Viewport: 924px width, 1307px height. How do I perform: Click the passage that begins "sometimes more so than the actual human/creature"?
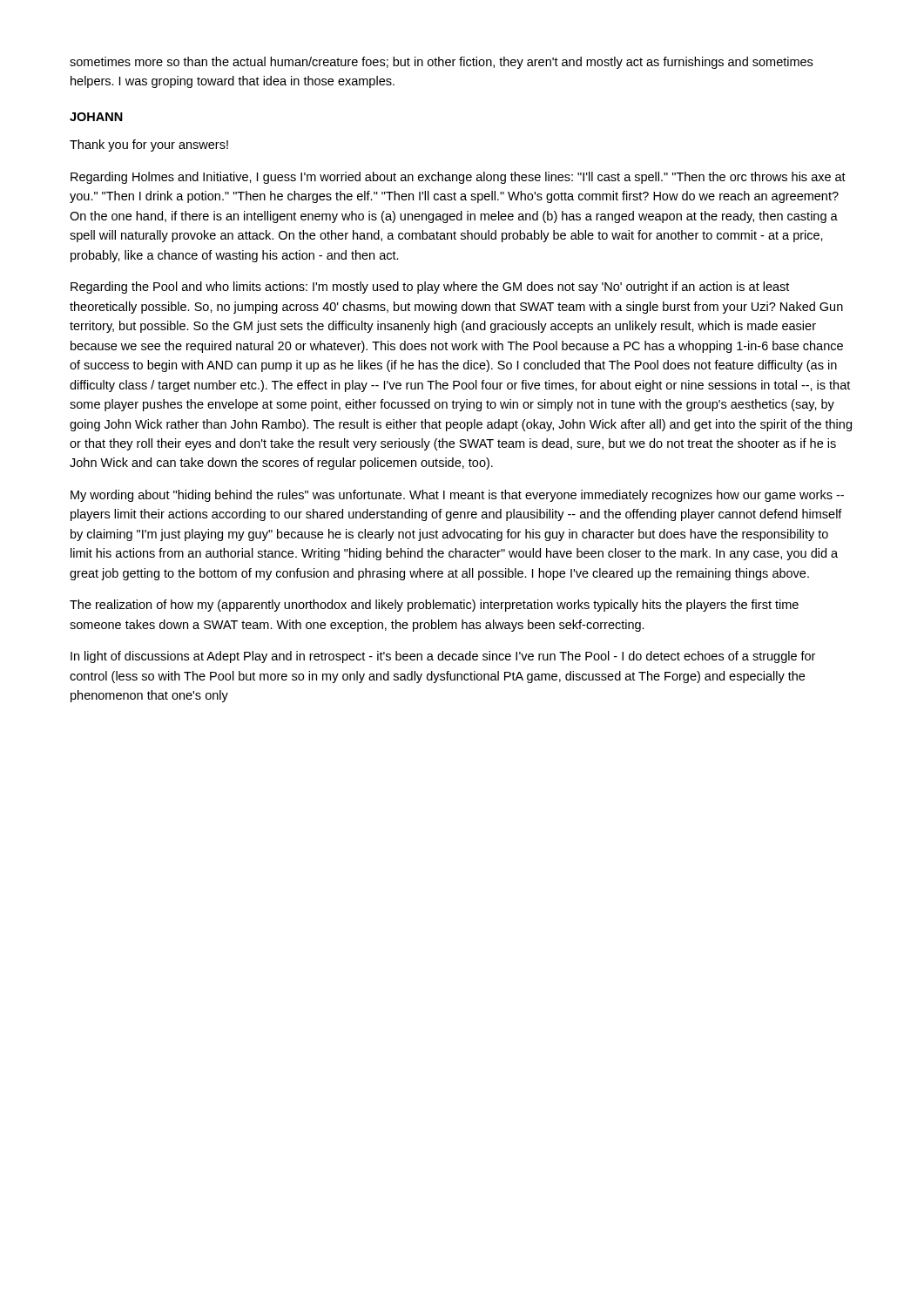(x=441, y=72)
